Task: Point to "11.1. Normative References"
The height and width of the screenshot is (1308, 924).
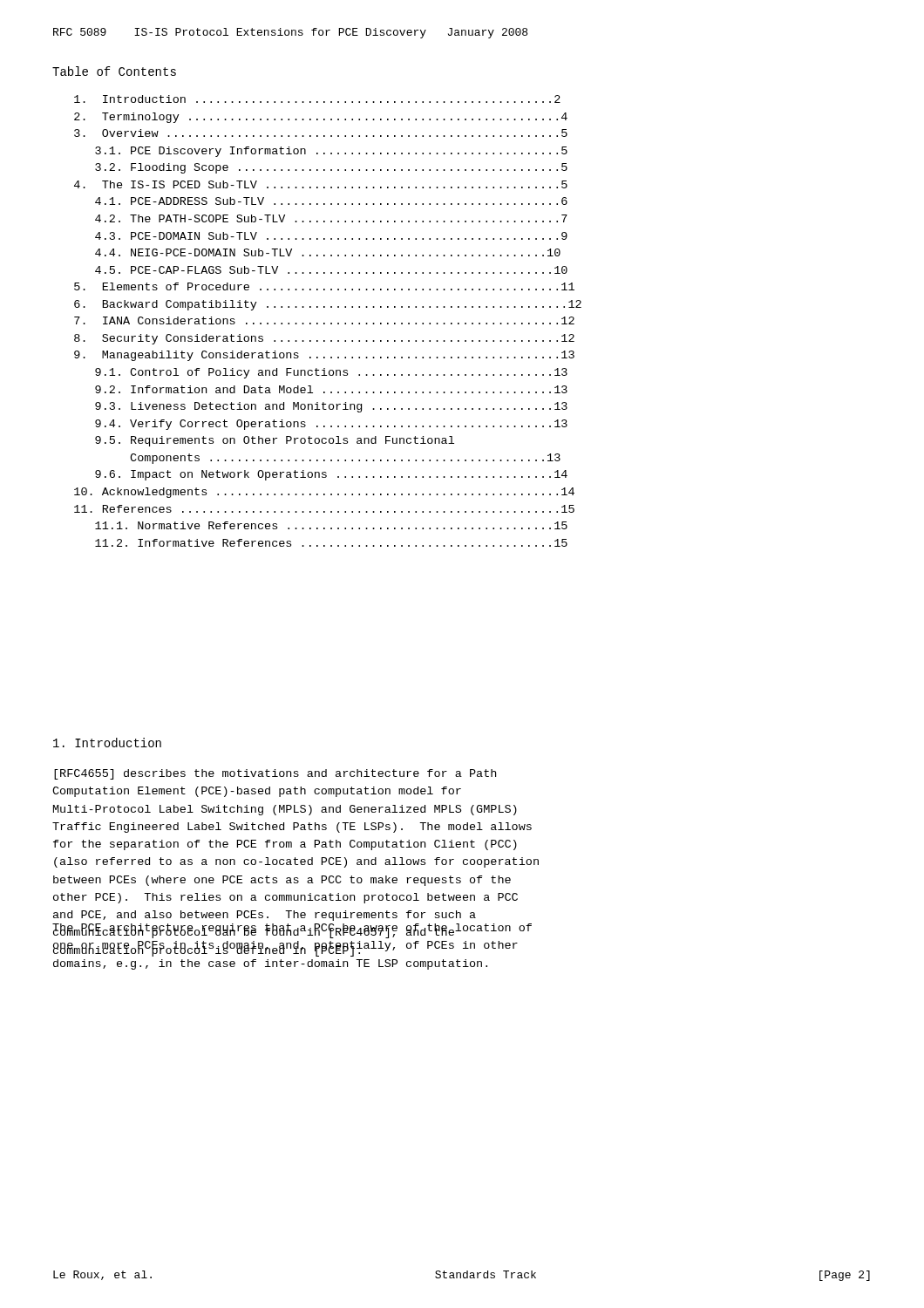Action: click(310, 526)
